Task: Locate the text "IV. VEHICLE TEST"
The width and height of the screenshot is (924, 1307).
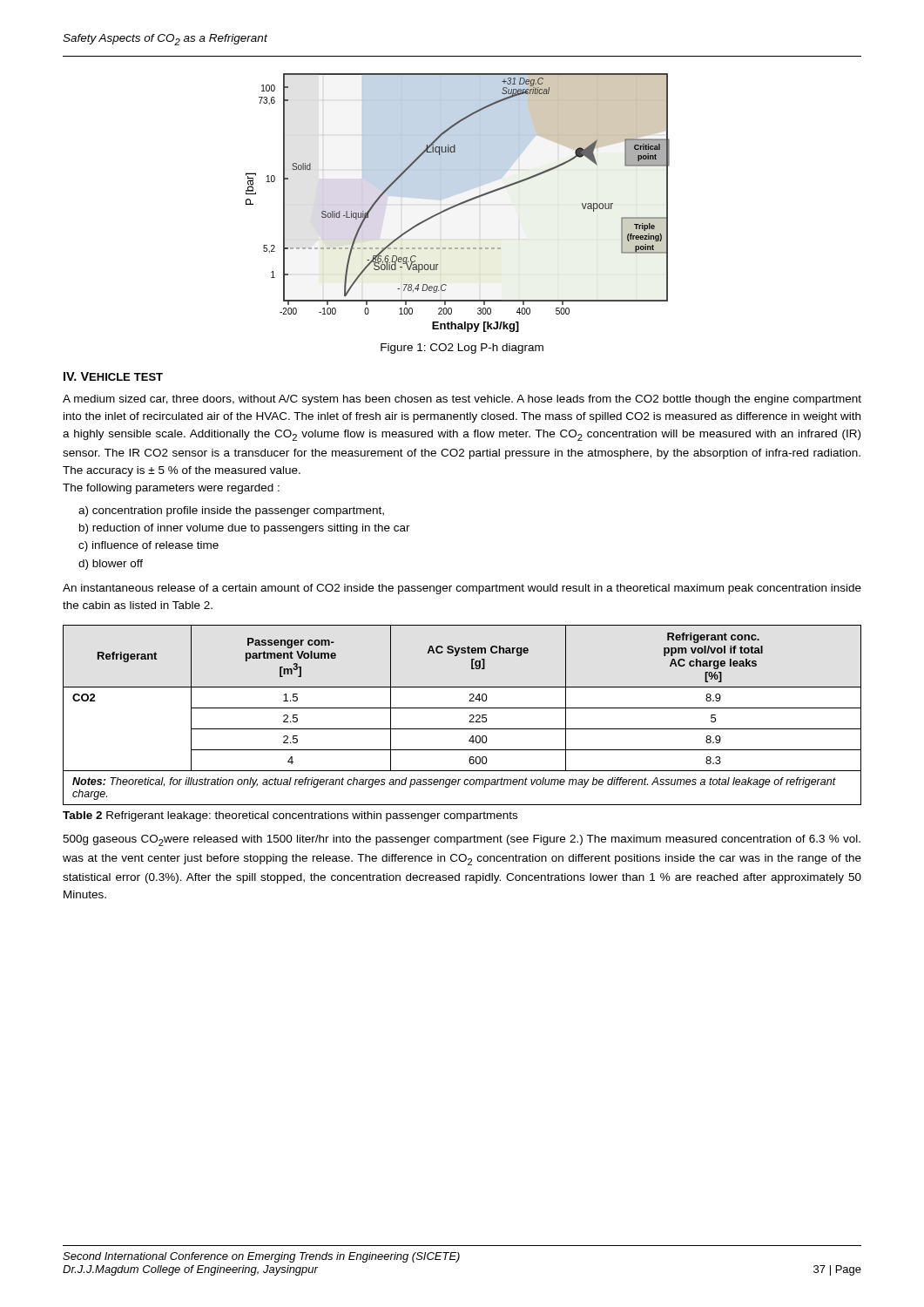Action: point(113,376)
